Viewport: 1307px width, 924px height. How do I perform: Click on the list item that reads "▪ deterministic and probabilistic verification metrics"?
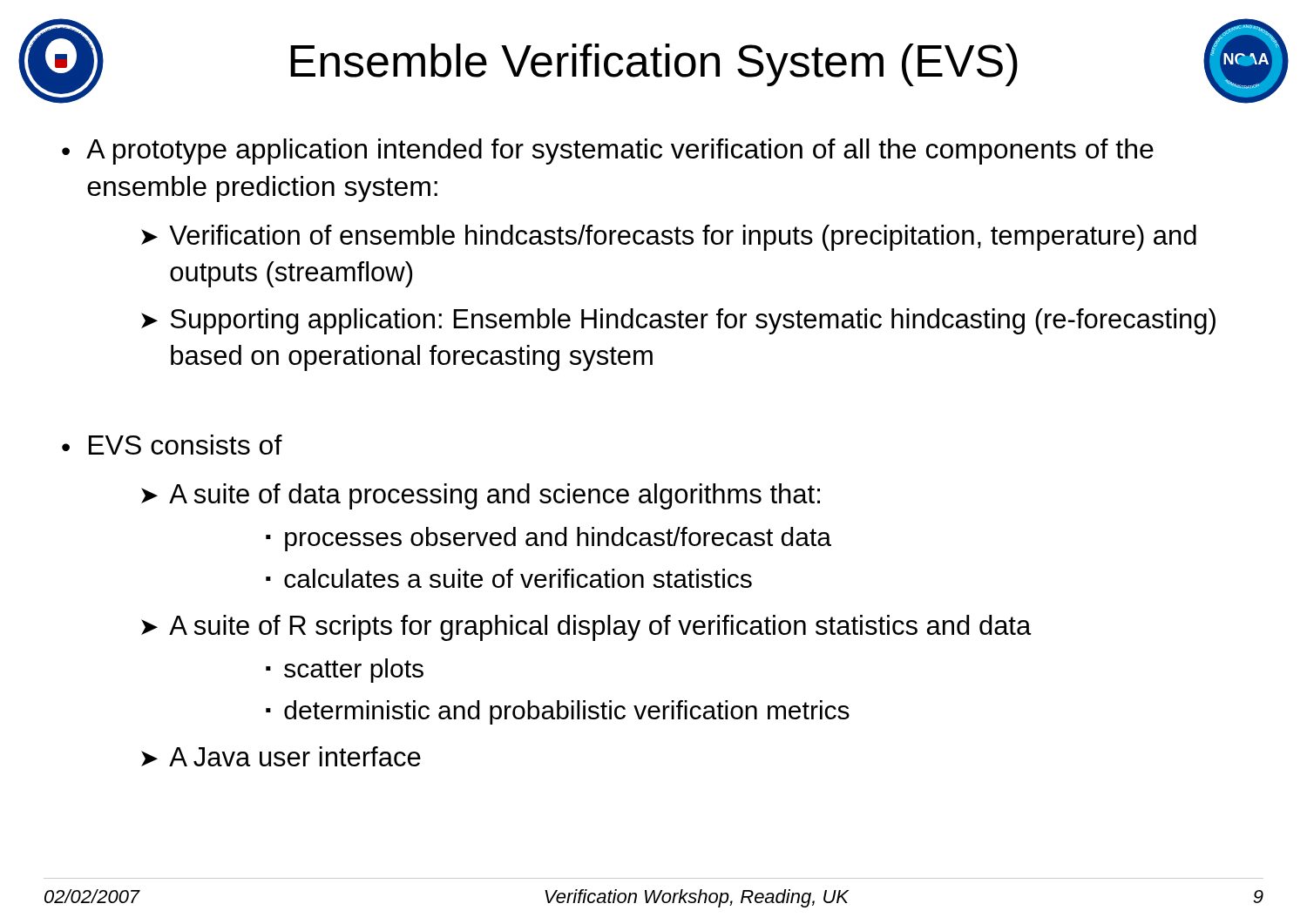[x=756, y=711]
